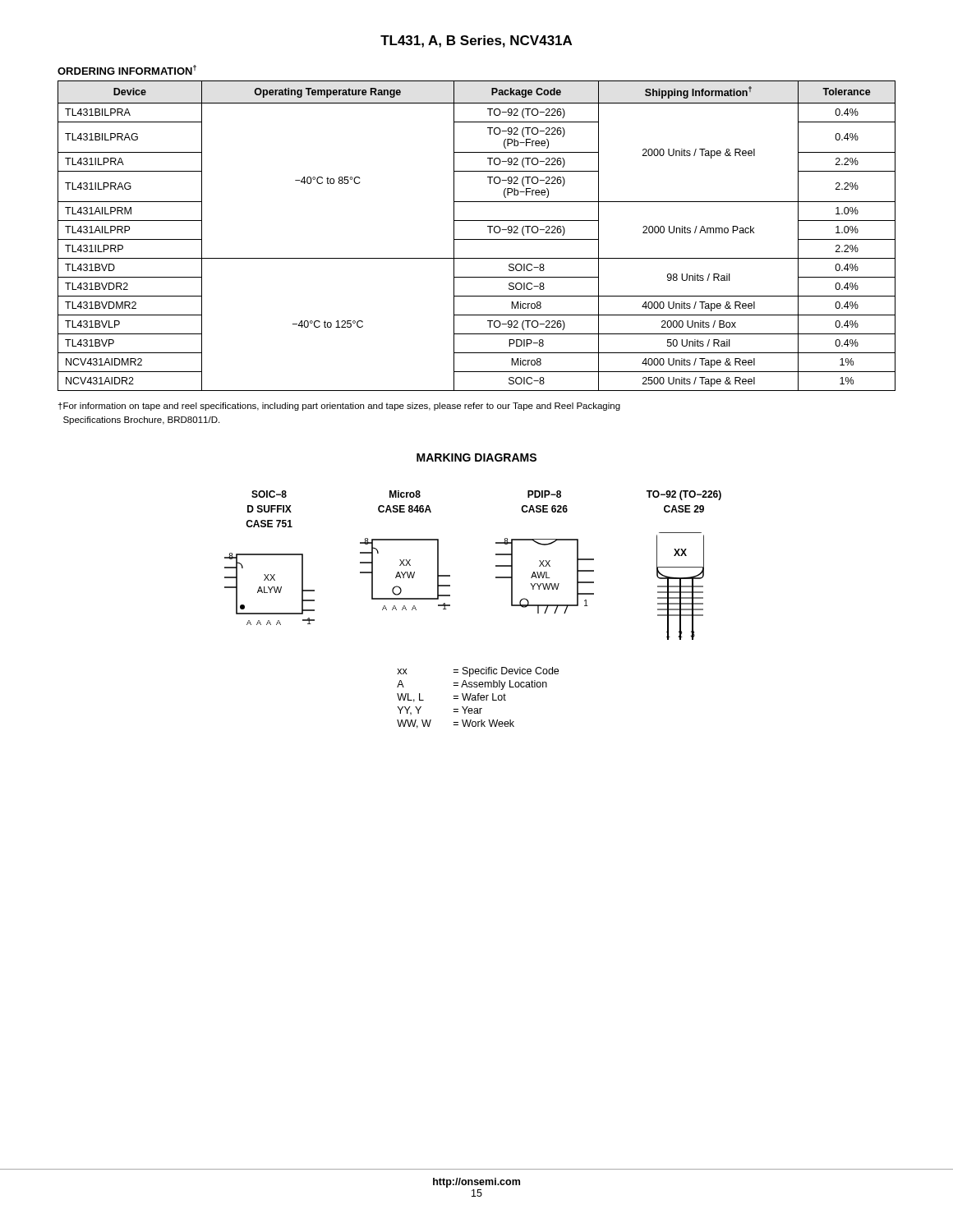This screenshot has width=953, height=1232.
Task: Click on the table containing "98 Units / Rail"
Action: [x=476, y=236]
